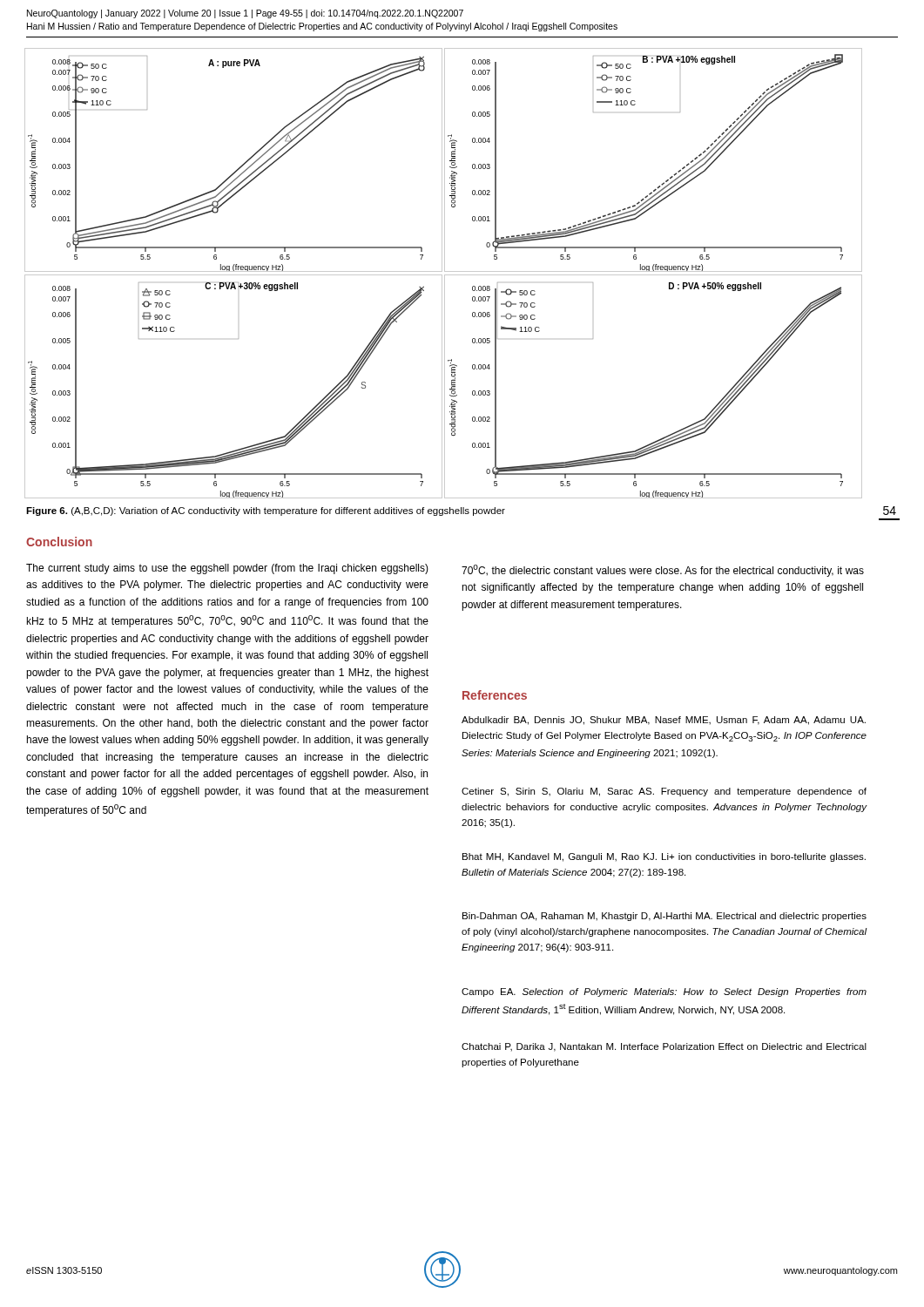
Task: Point to the passage starting "Cetiner S, Sirin S, Olariu"
Action: pos(664,807)
